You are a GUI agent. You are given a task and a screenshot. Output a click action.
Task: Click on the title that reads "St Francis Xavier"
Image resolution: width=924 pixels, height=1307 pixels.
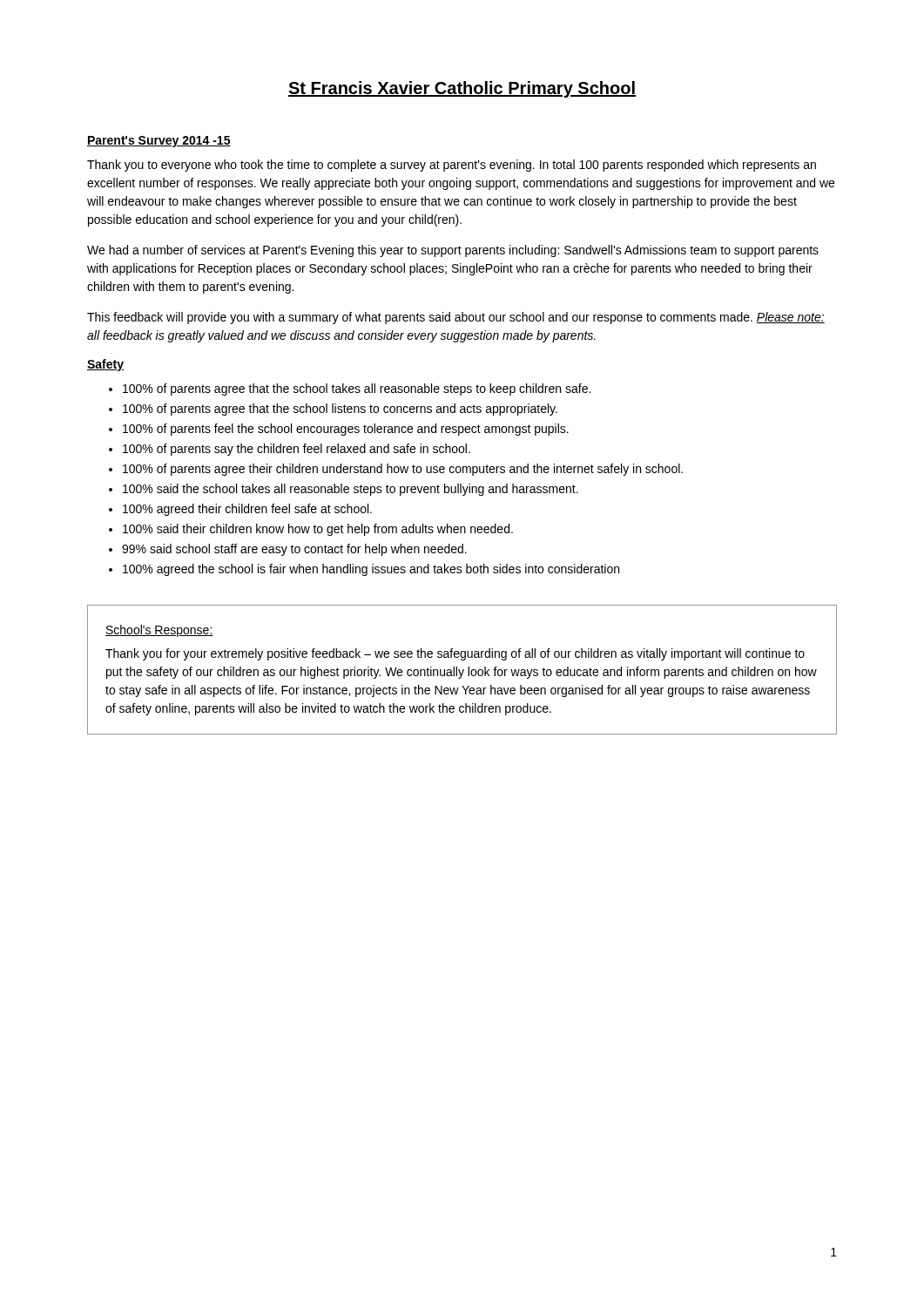(462, 88)
